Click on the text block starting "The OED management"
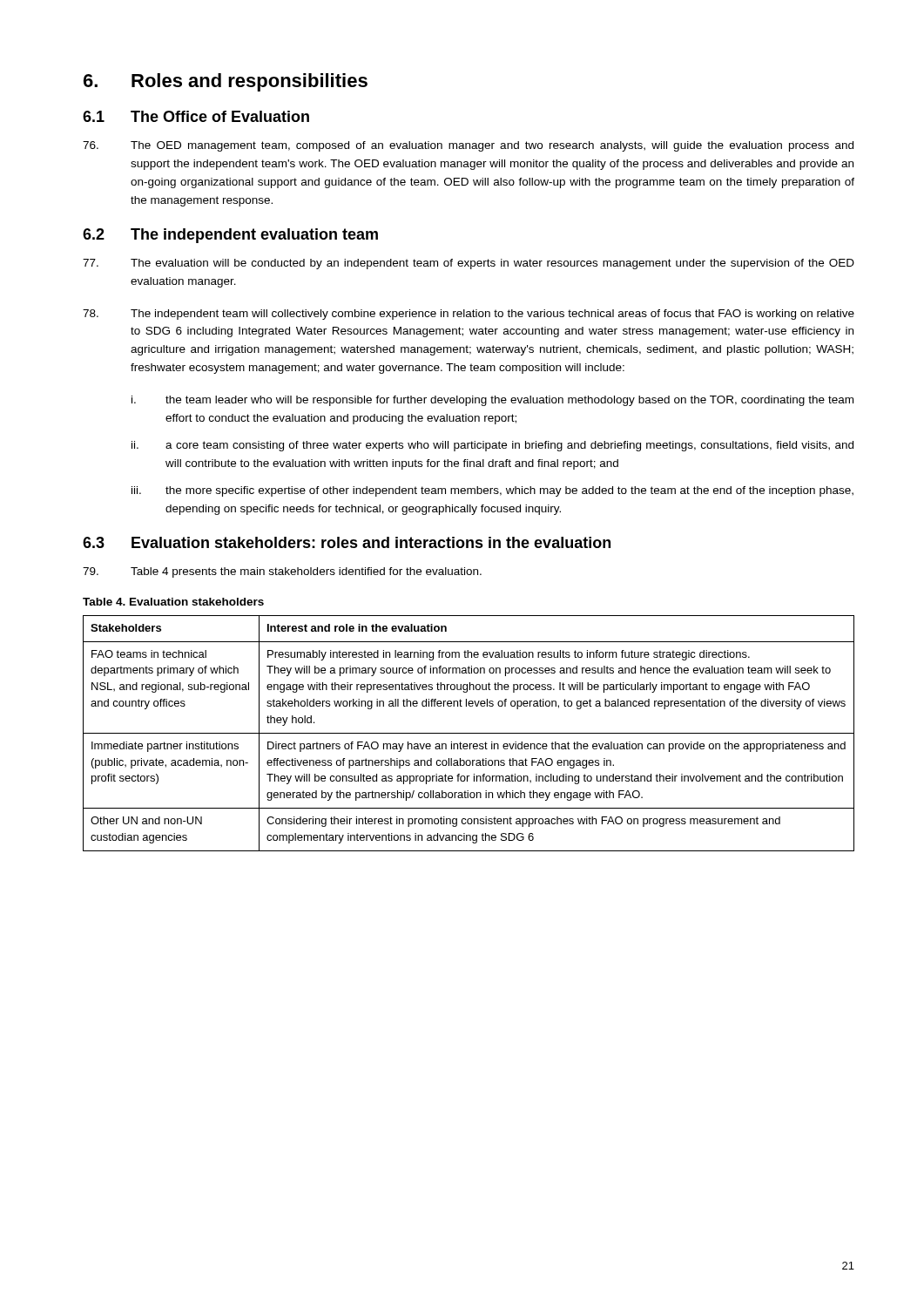The image size is (924, 1307). 469,173
